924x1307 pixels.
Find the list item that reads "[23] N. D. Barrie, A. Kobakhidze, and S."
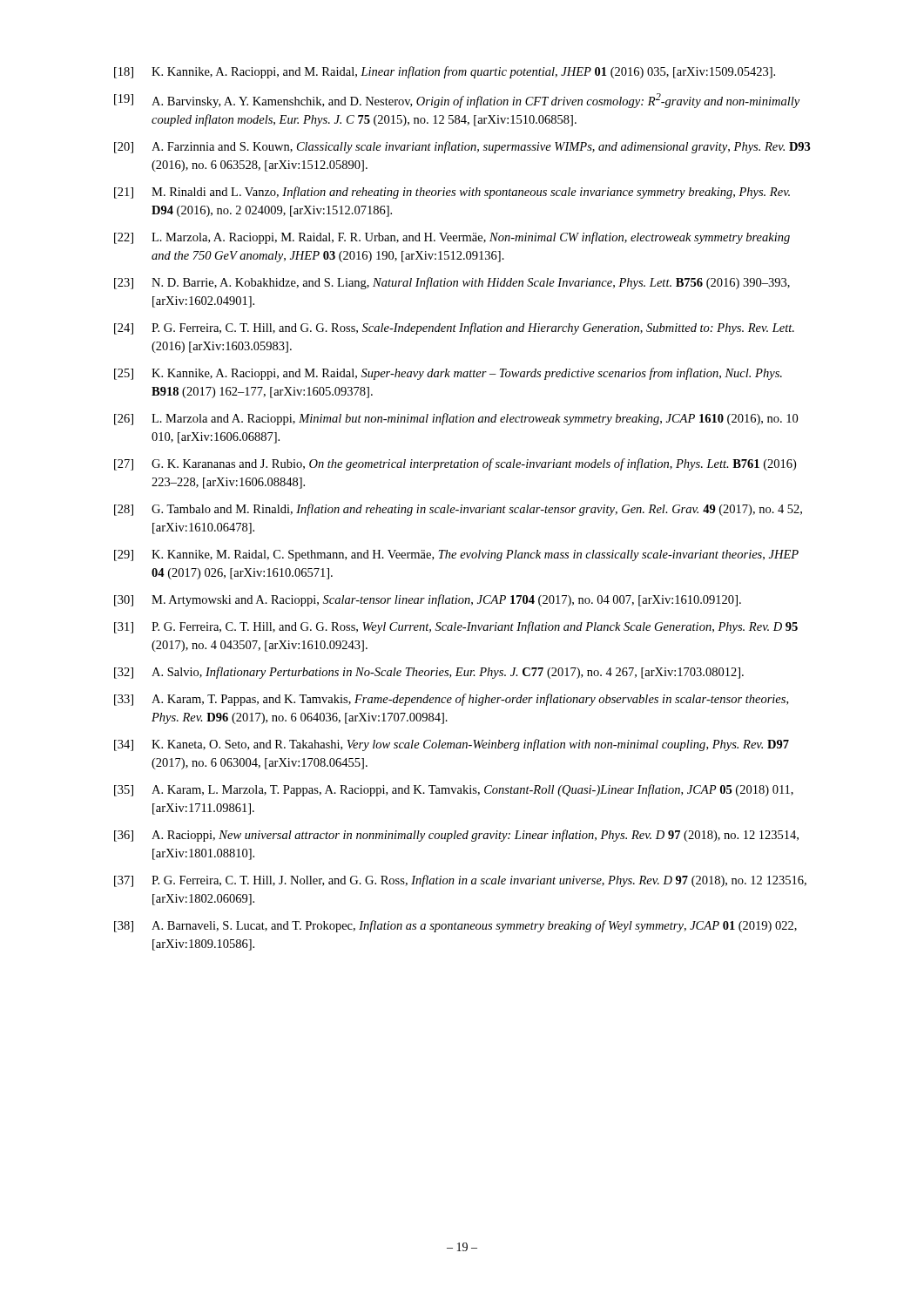point(462,292)
